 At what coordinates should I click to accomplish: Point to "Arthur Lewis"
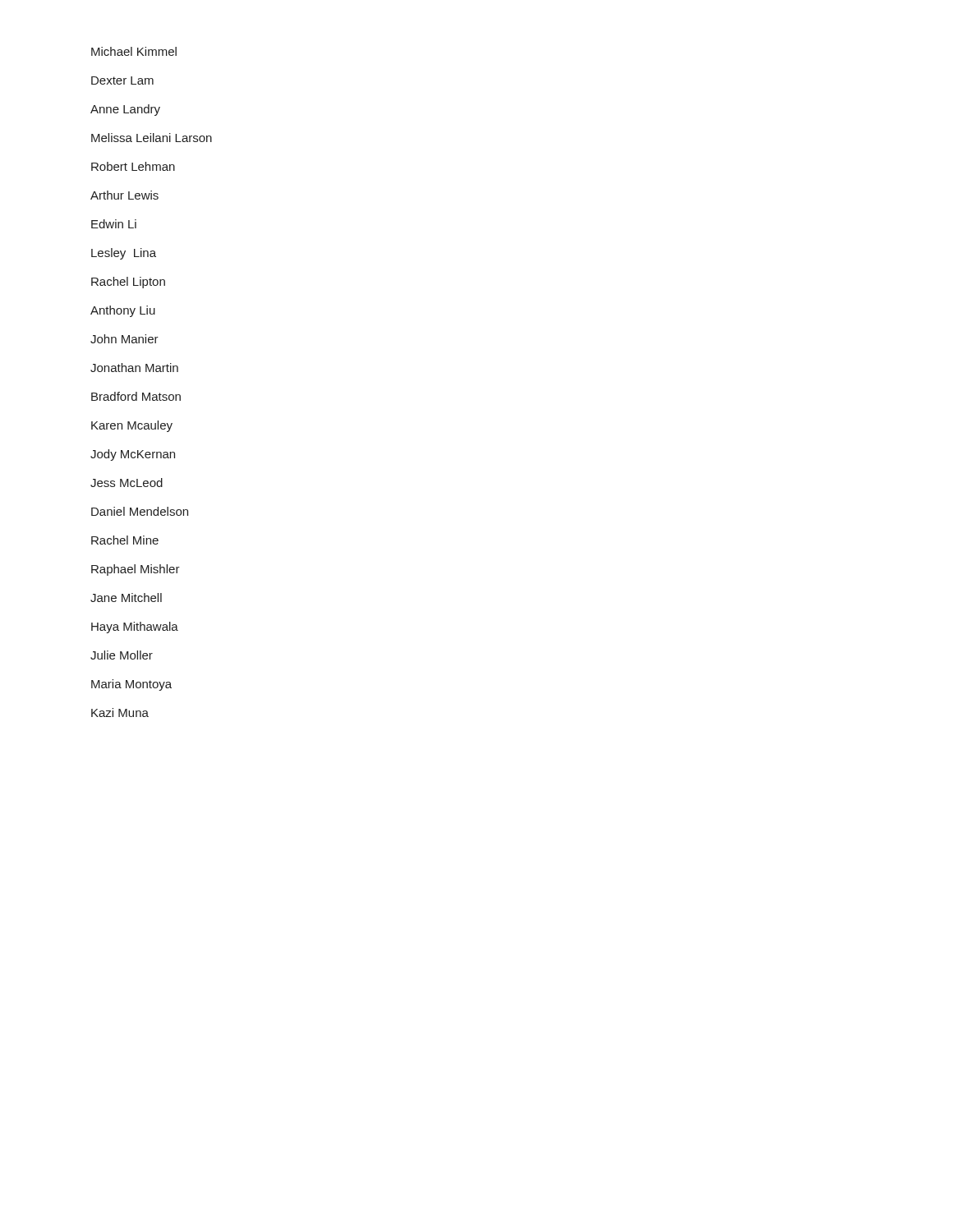(x=125, y=195)
